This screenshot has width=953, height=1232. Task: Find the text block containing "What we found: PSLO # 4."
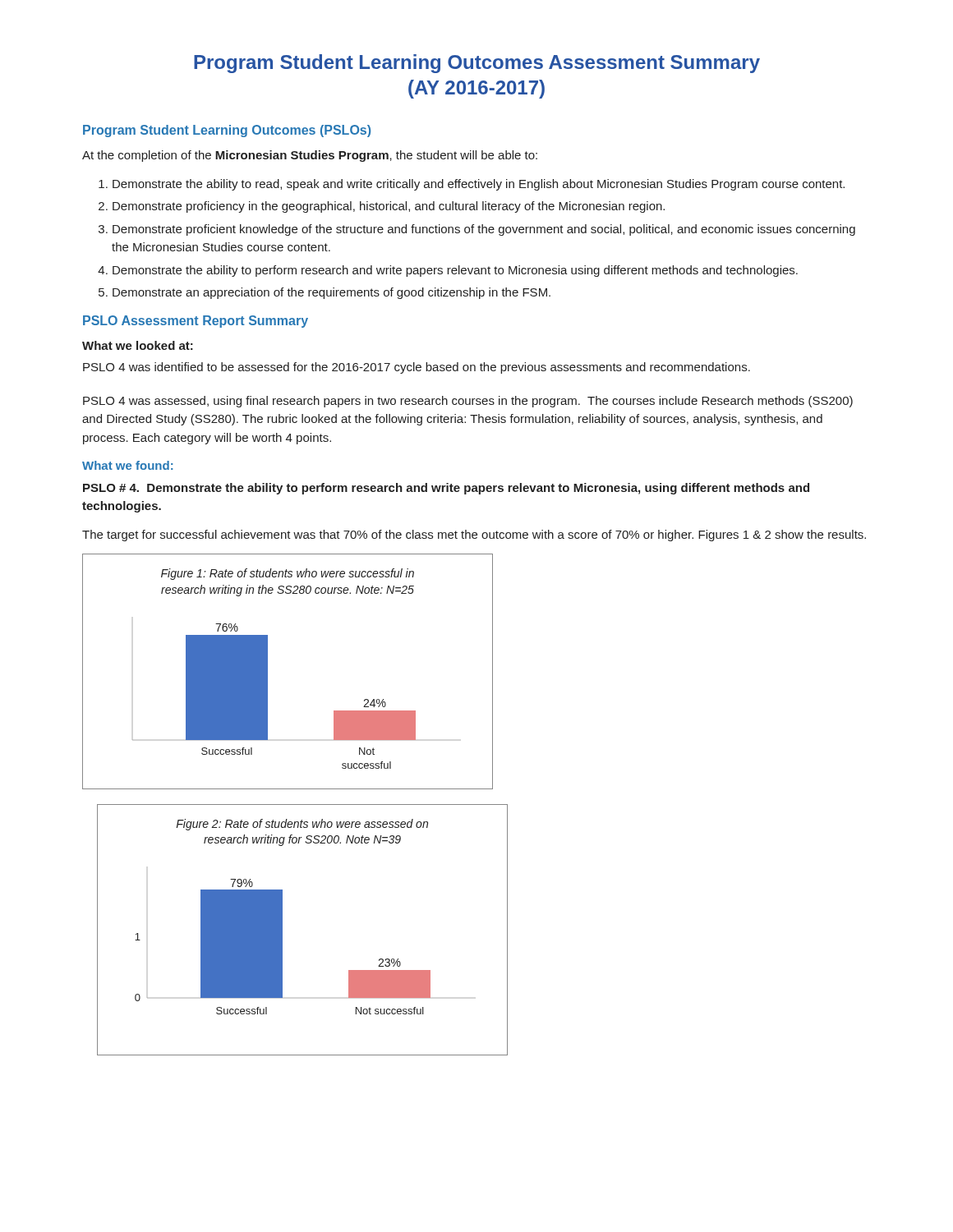[476, 486]
